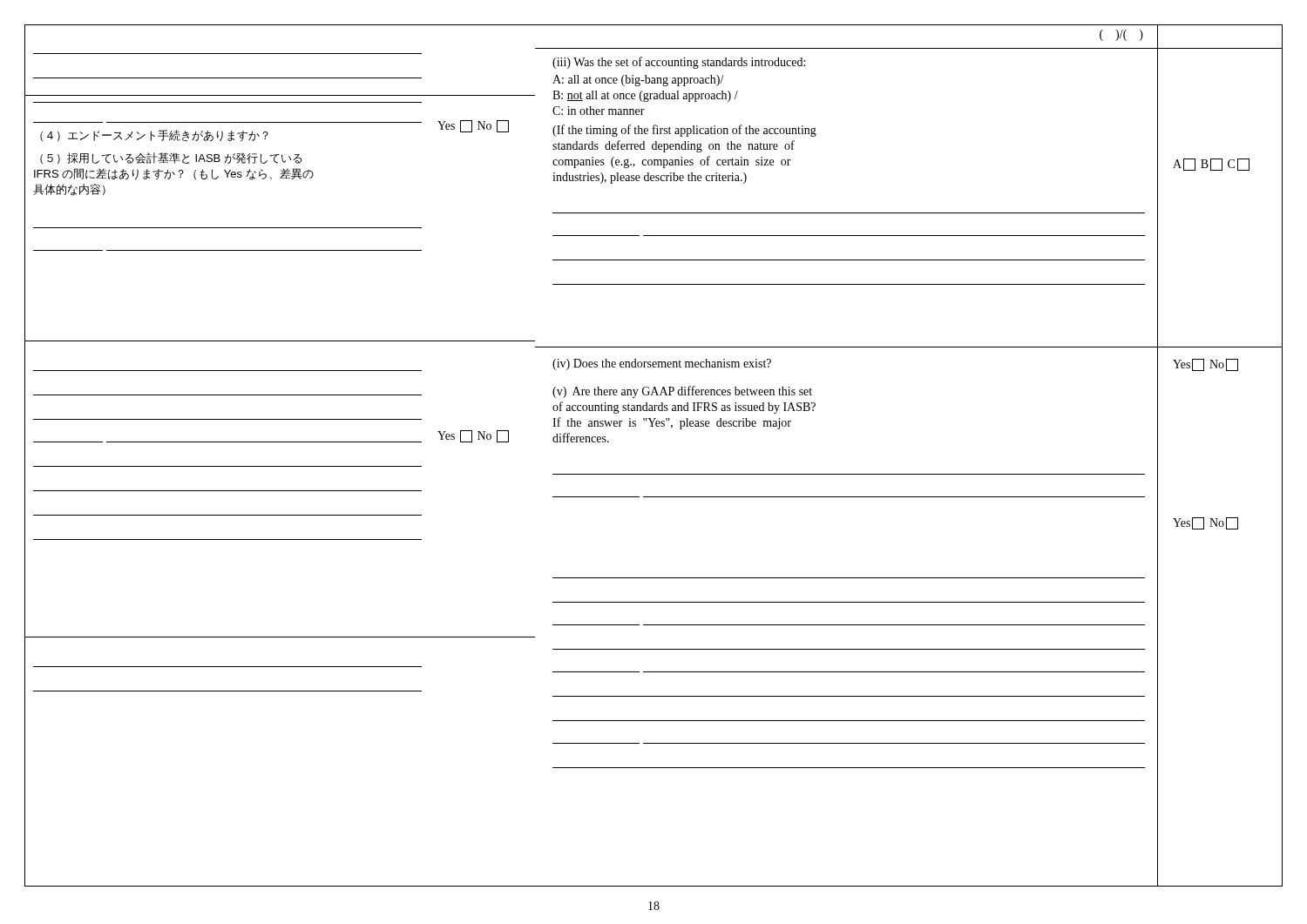This screenshot has width=1307, height=924.
Task: Select the passage starting "(iv) Does the endorsement mechanism exist?"
Action: tap(662, 364)
